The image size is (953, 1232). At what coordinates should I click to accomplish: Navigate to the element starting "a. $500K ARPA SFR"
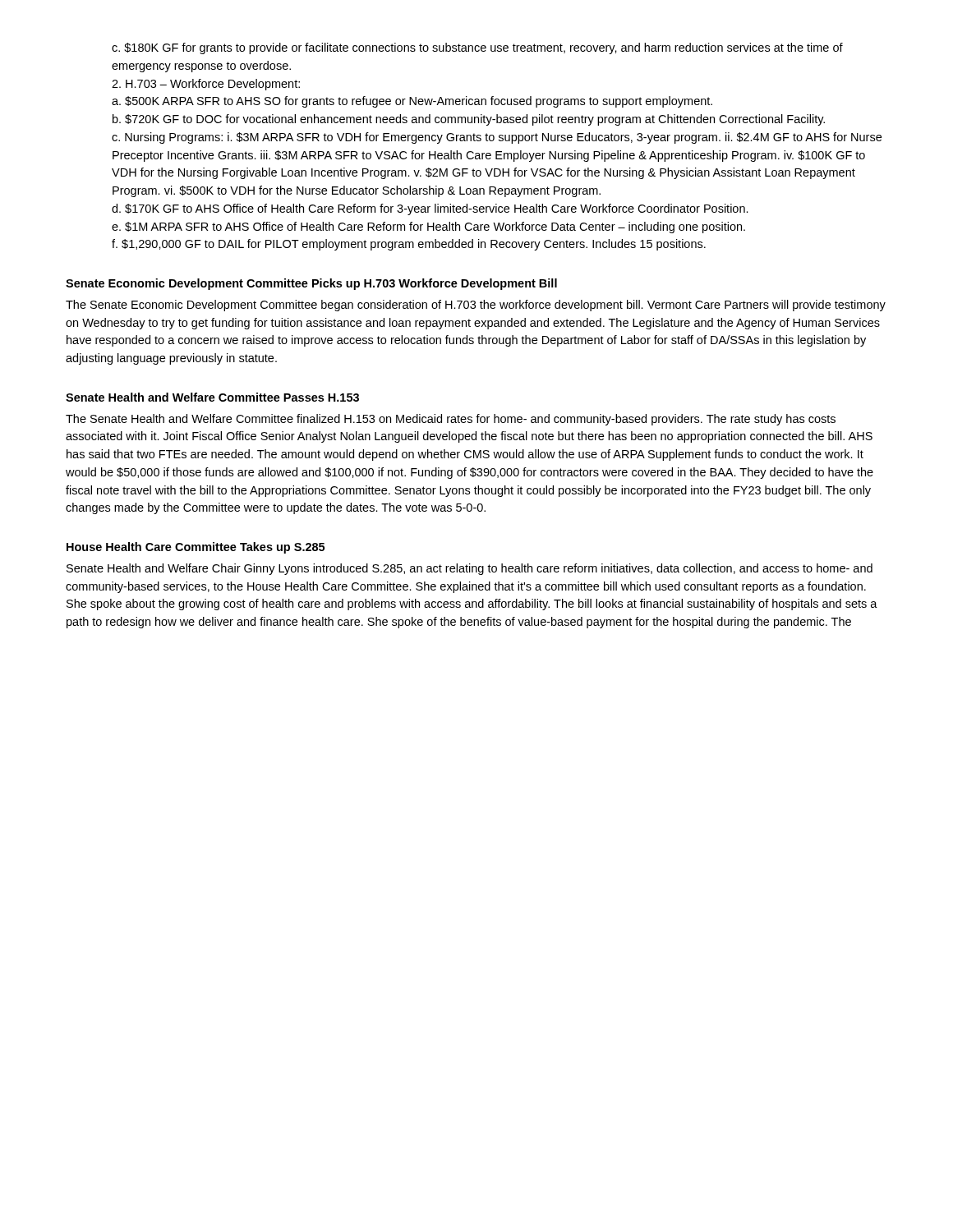(x=413, y=101)
